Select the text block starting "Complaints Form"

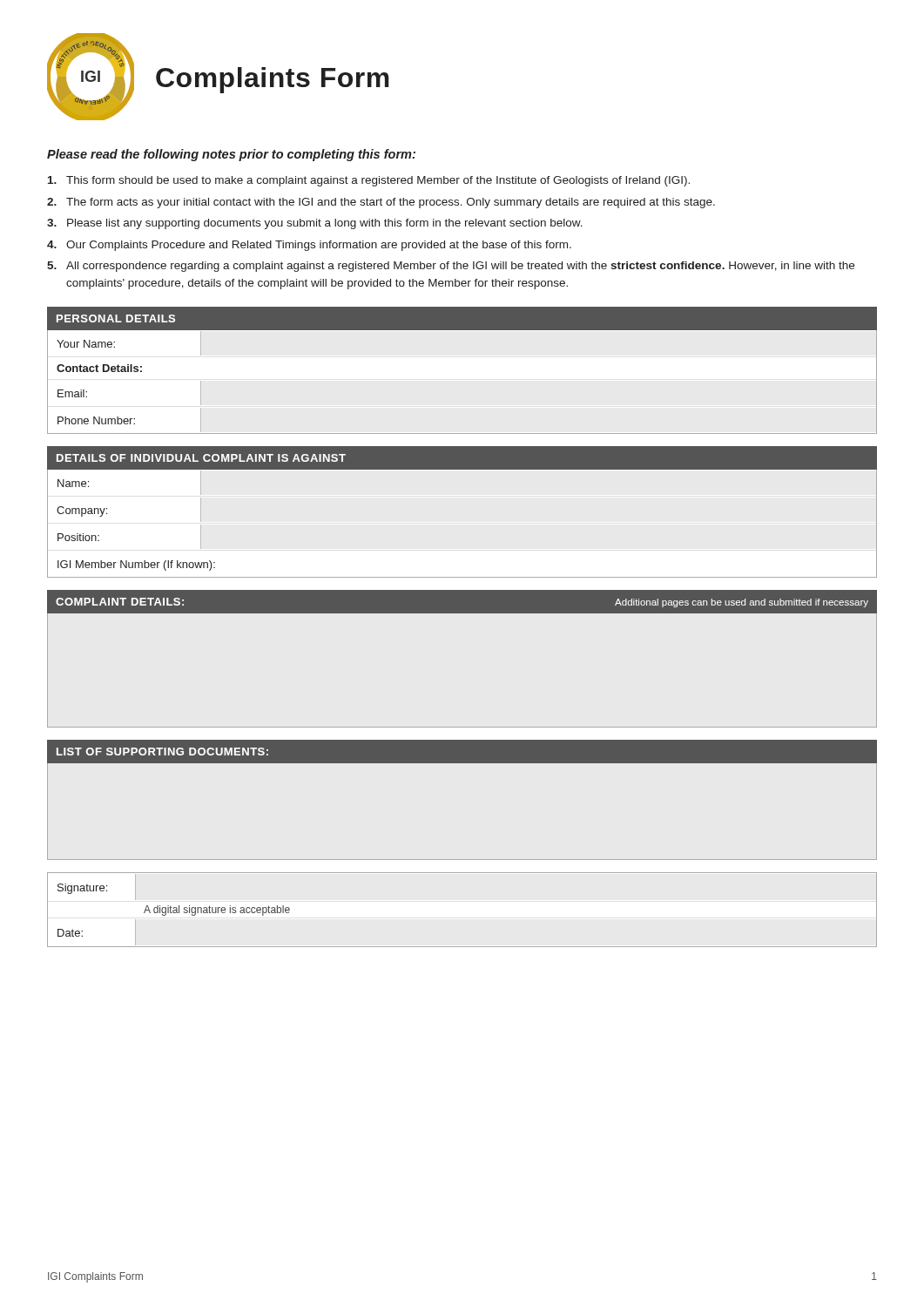tap(273, 78)
